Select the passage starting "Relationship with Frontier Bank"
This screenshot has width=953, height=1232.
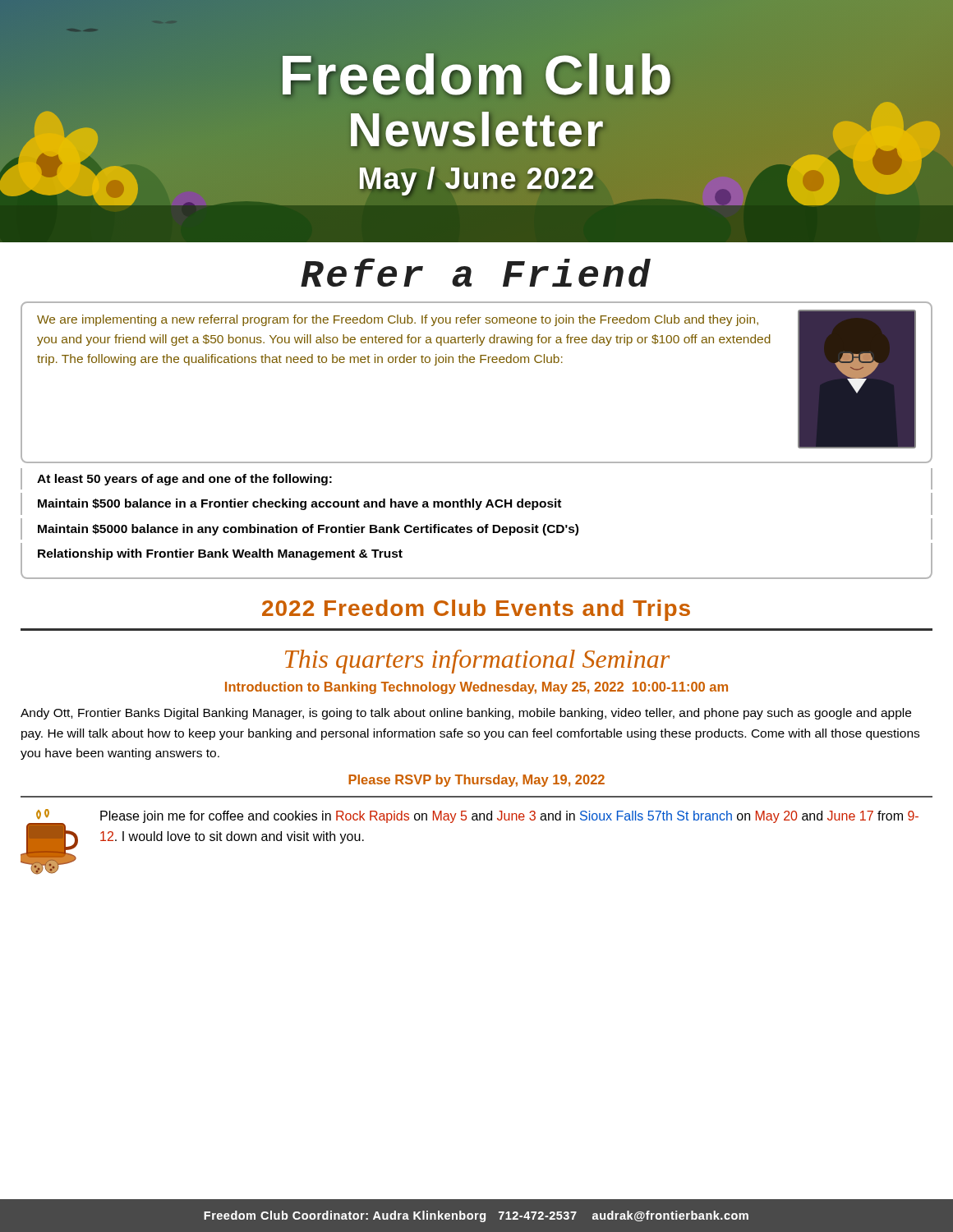(x=220, y=554)
